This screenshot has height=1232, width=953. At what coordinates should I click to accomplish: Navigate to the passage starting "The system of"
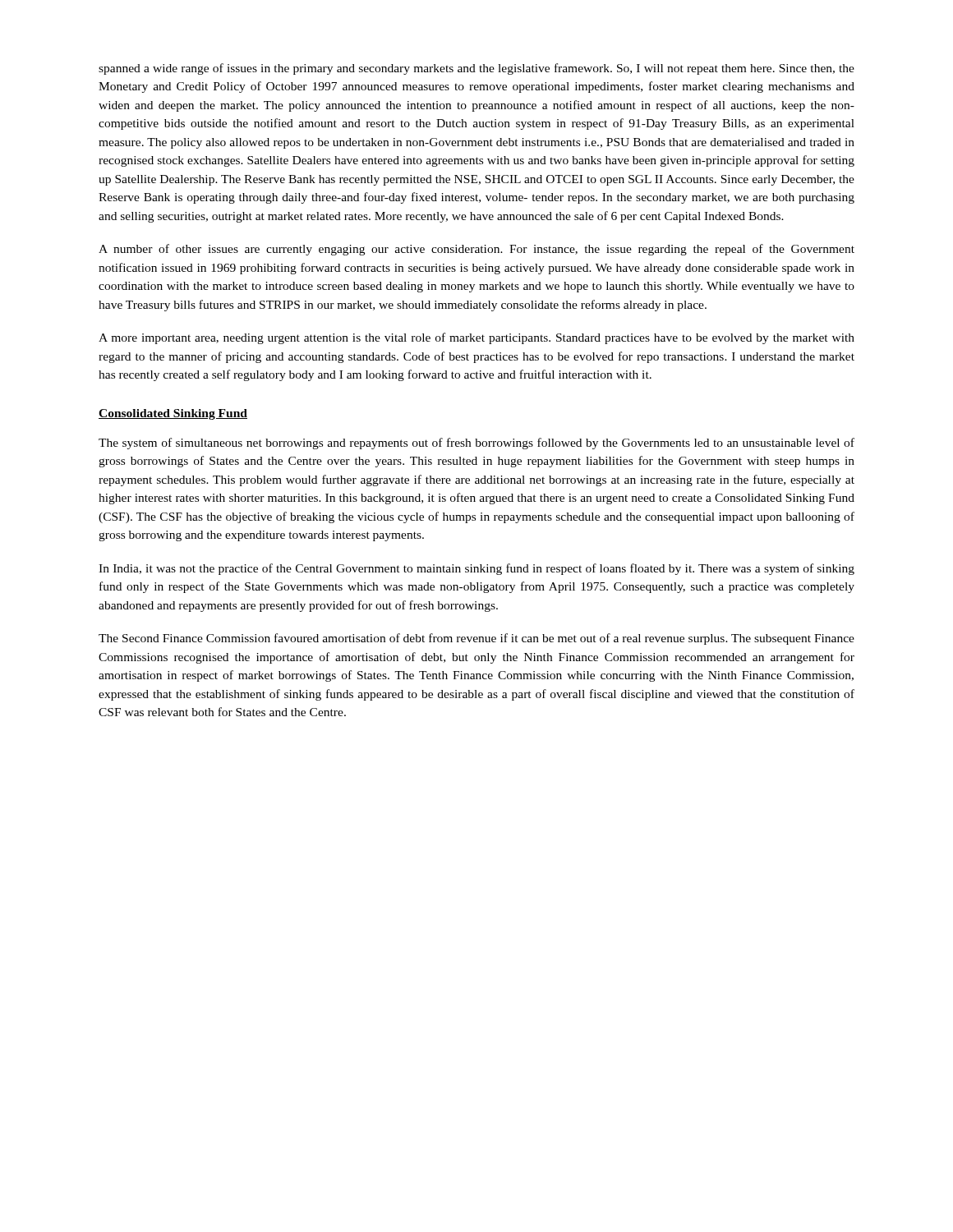(476, 488)
